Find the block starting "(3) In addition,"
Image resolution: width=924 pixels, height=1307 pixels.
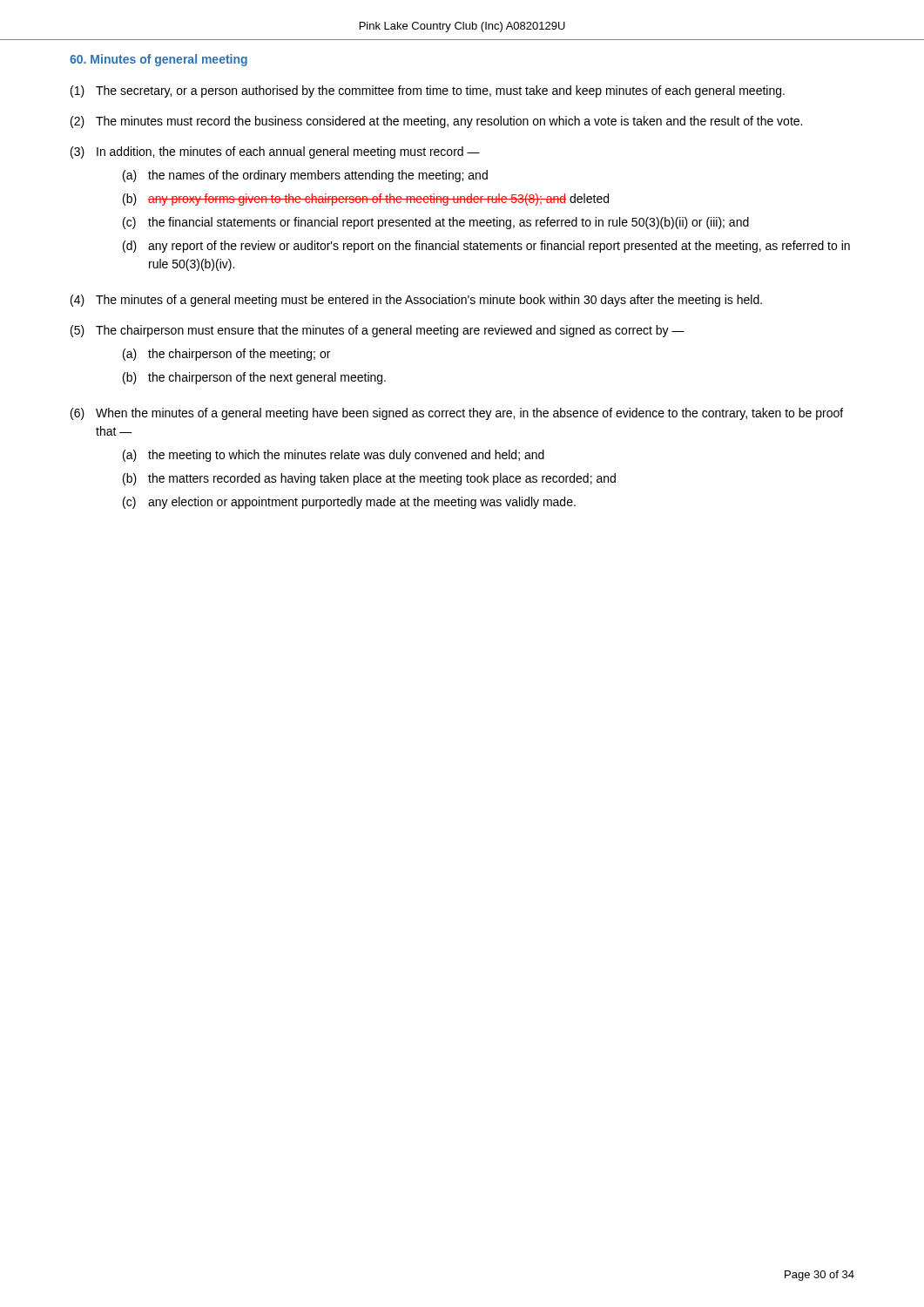[x=462, y=211]
